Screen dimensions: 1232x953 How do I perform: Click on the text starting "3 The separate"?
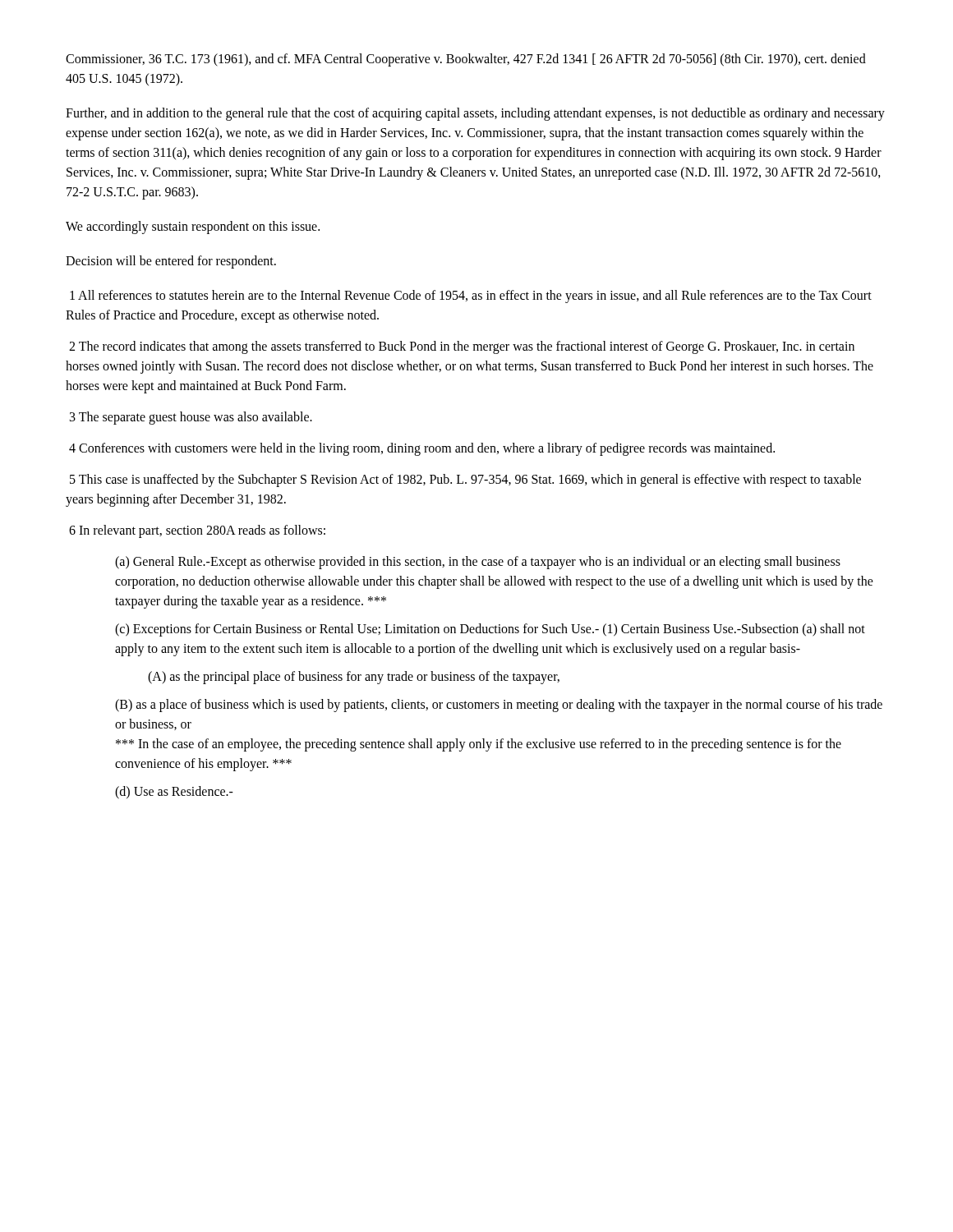click(189, 417)
